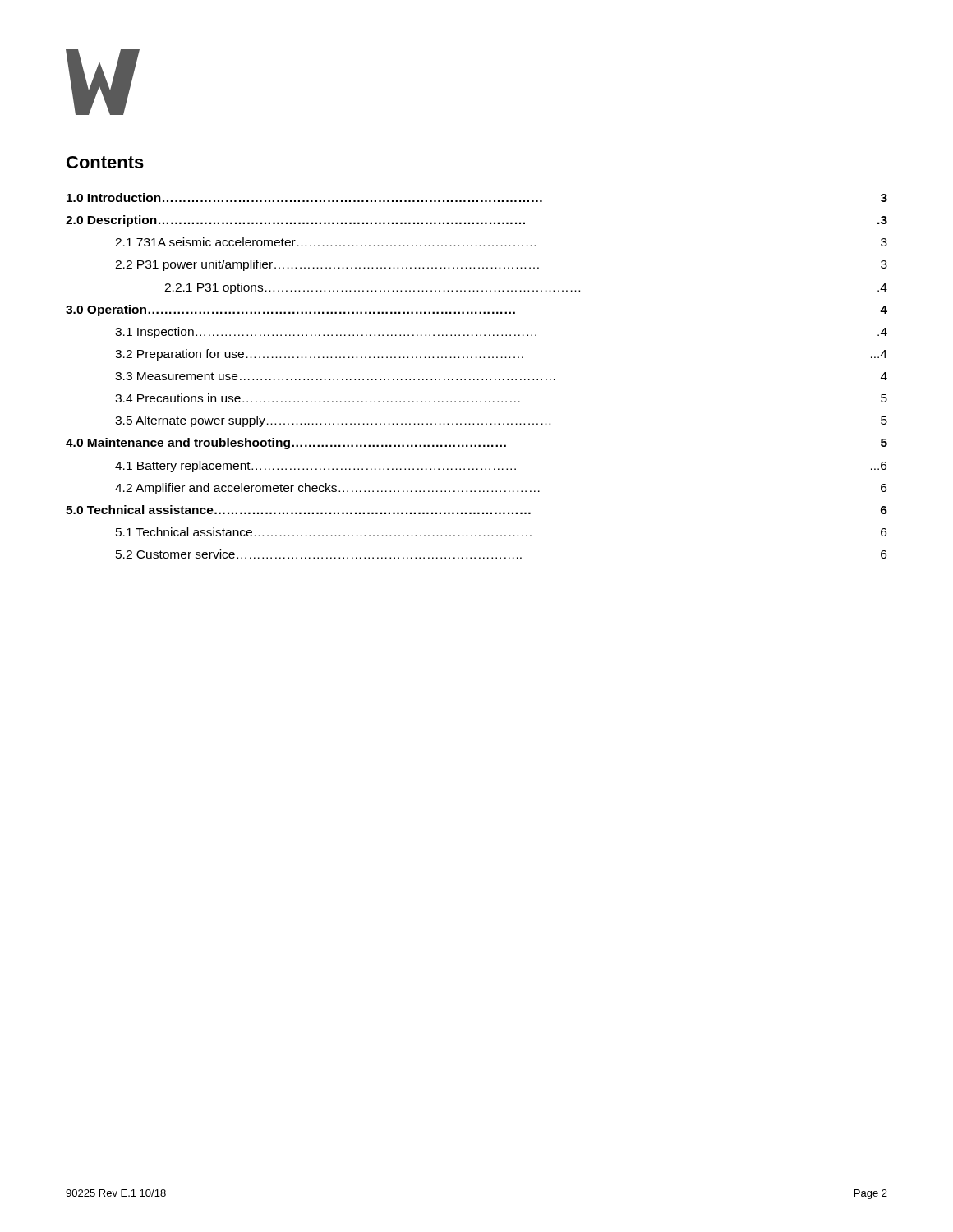
Task: Find the block starting "0 Introduction ……………………………………………………………………………… 3"
Action: click(476, 198)
